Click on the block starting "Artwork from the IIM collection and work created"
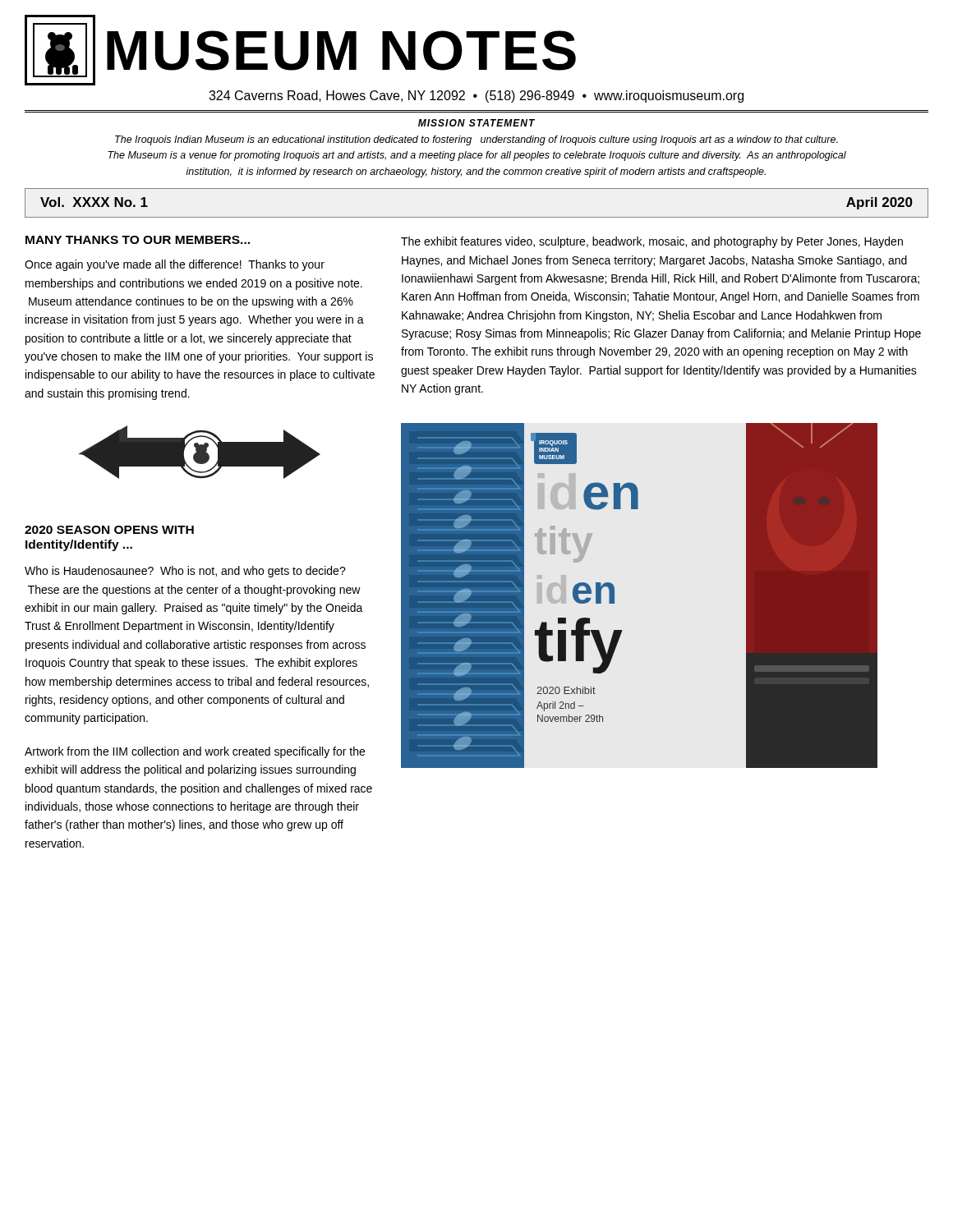953x1232 pixels. coord(199,797)
